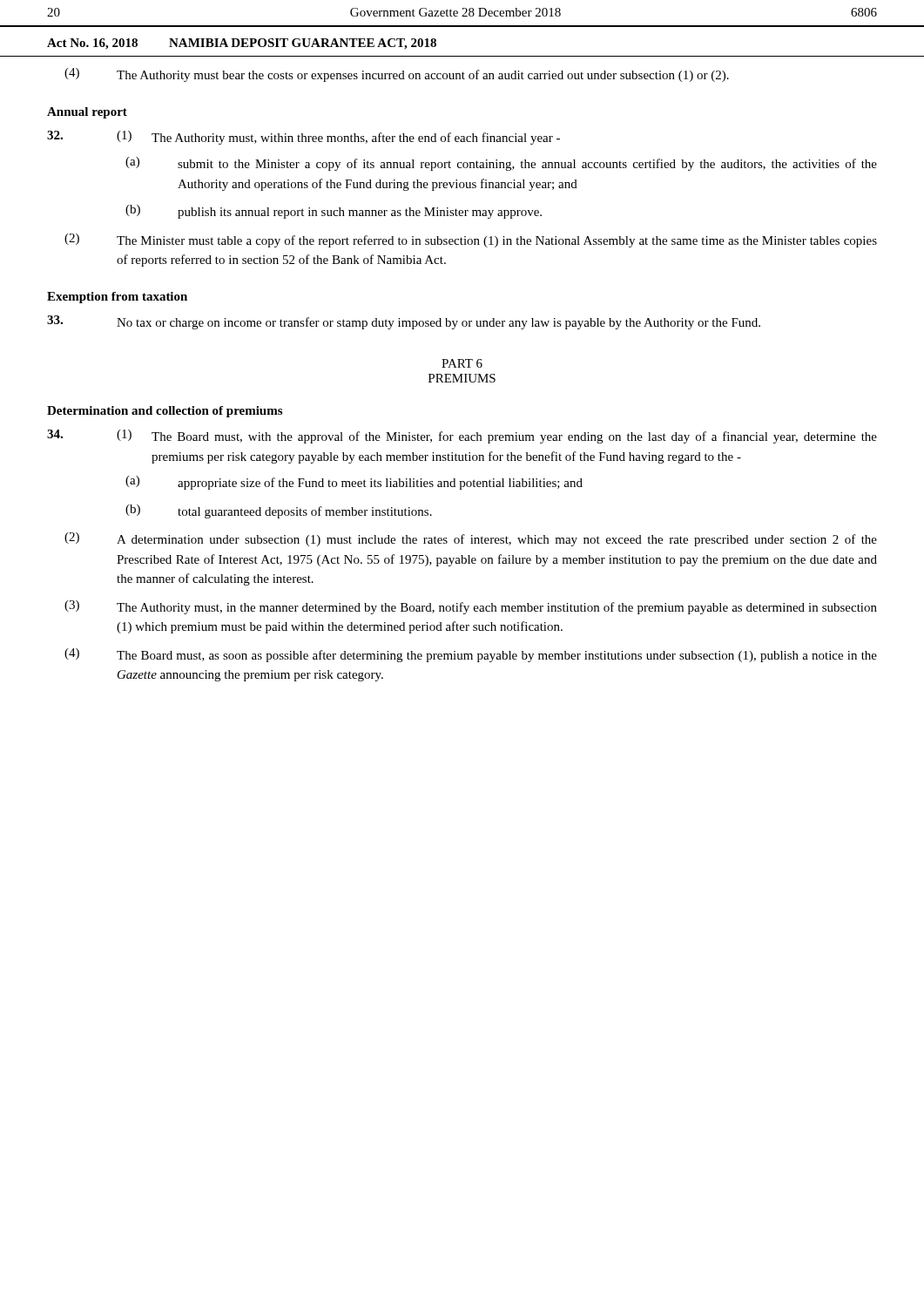
Task: Point to the block starting "(a) submit to"
Action: point(501,174)
